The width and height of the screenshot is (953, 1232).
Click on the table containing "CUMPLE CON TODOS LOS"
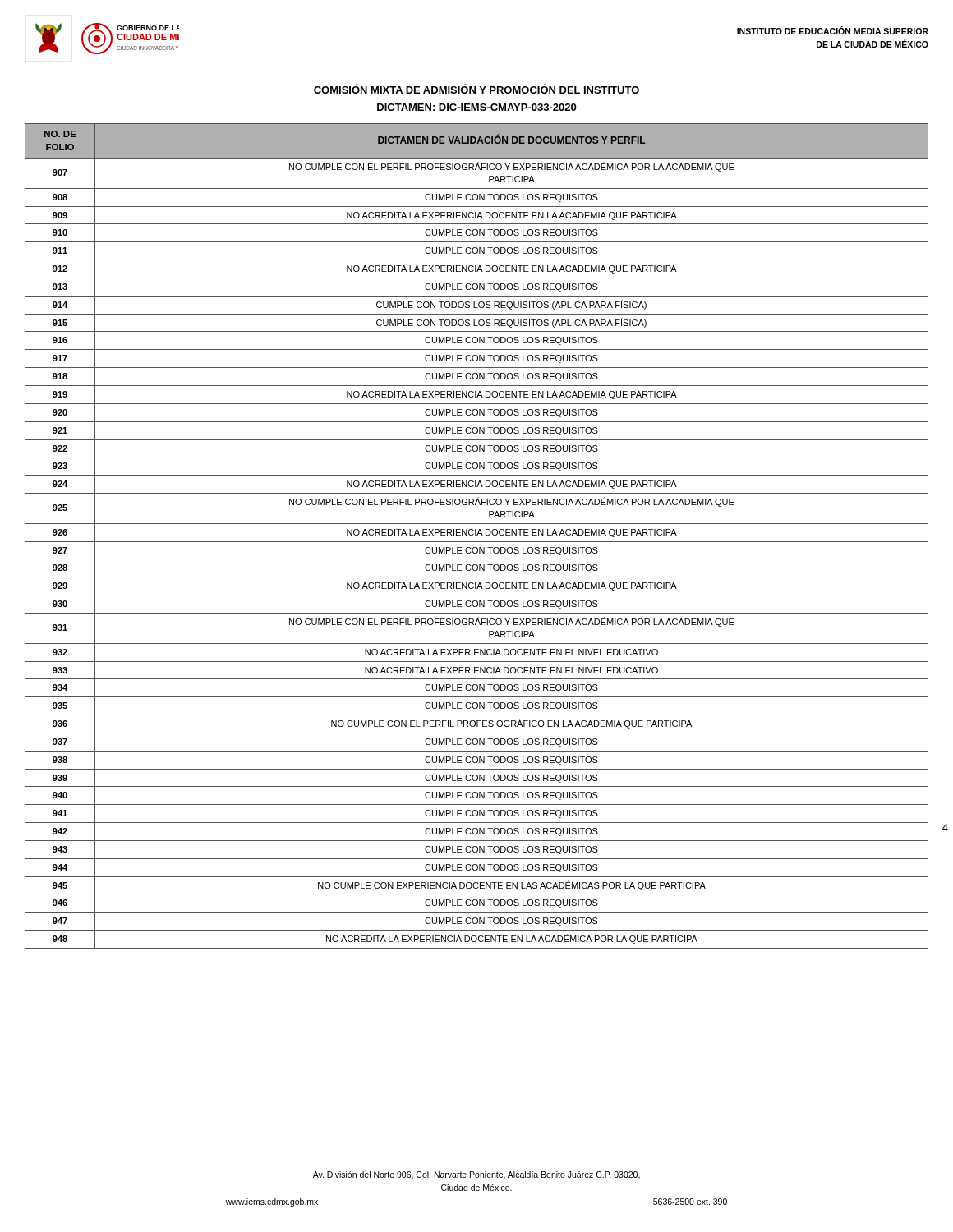(x=476, y=536)
